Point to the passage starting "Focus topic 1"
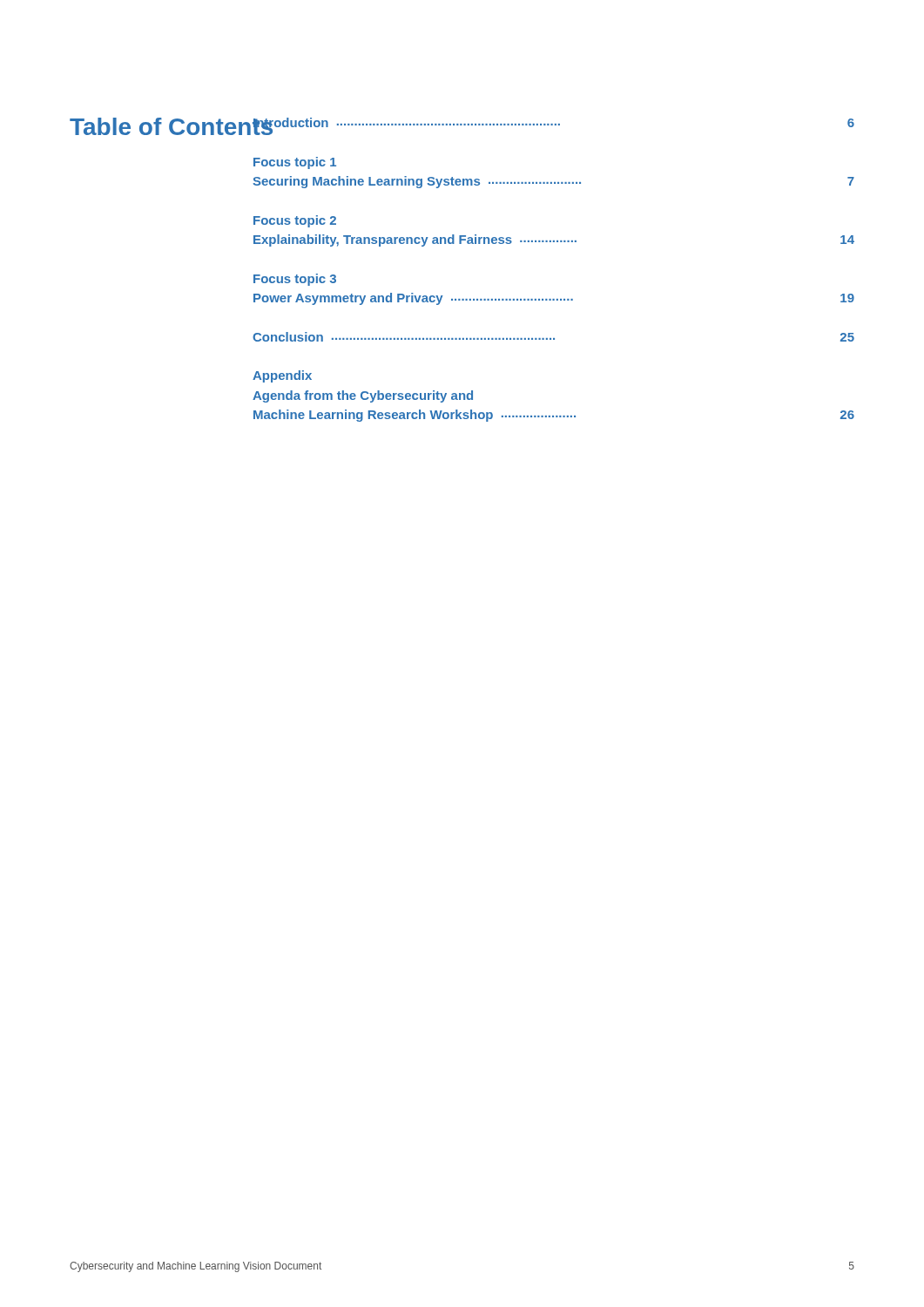This screenshot has width=924, height=1307. click(553, 172)
